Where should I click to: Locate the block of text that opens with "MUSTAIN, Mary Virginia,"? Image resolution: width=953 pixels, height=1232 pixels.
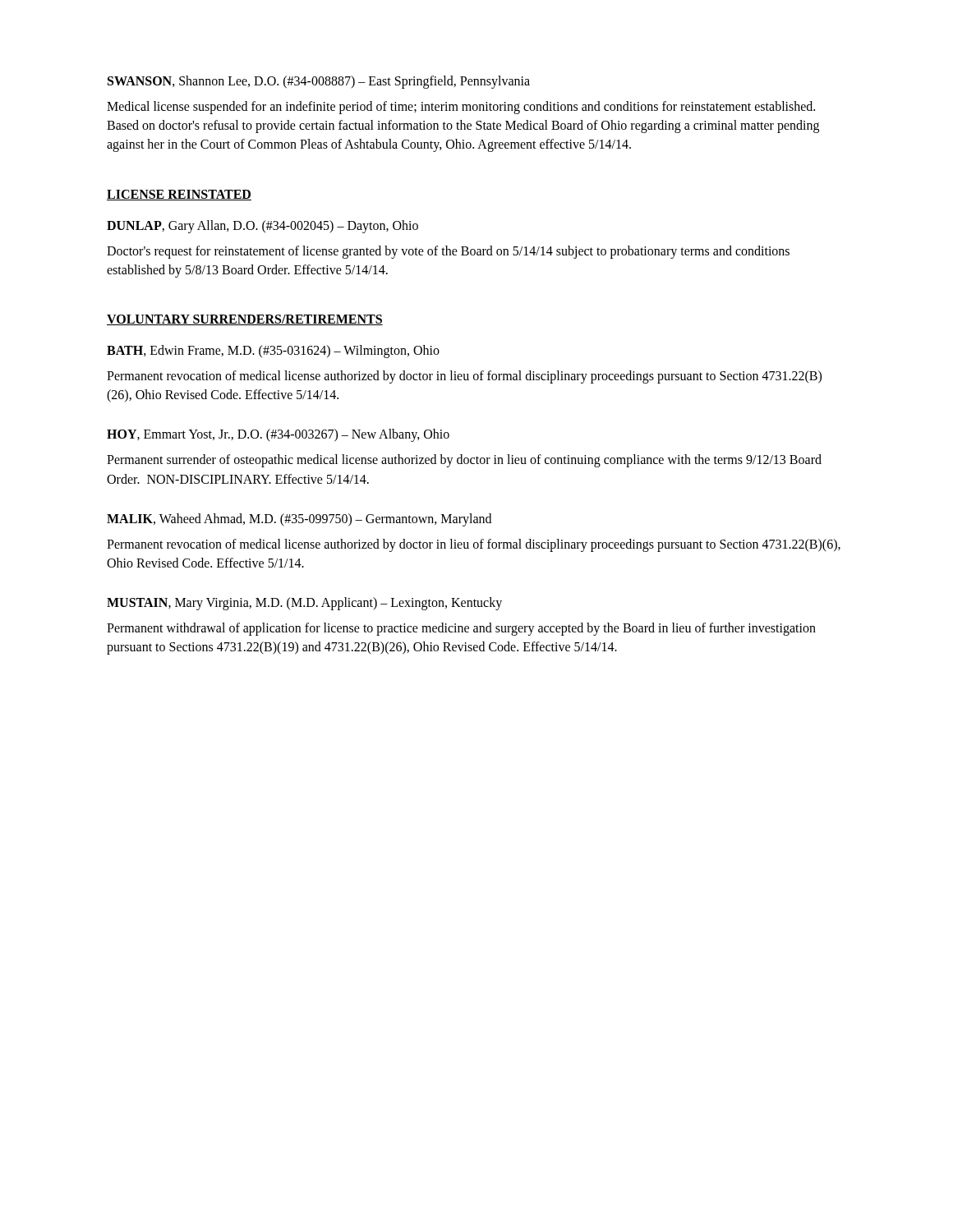[x=304, y=603]
